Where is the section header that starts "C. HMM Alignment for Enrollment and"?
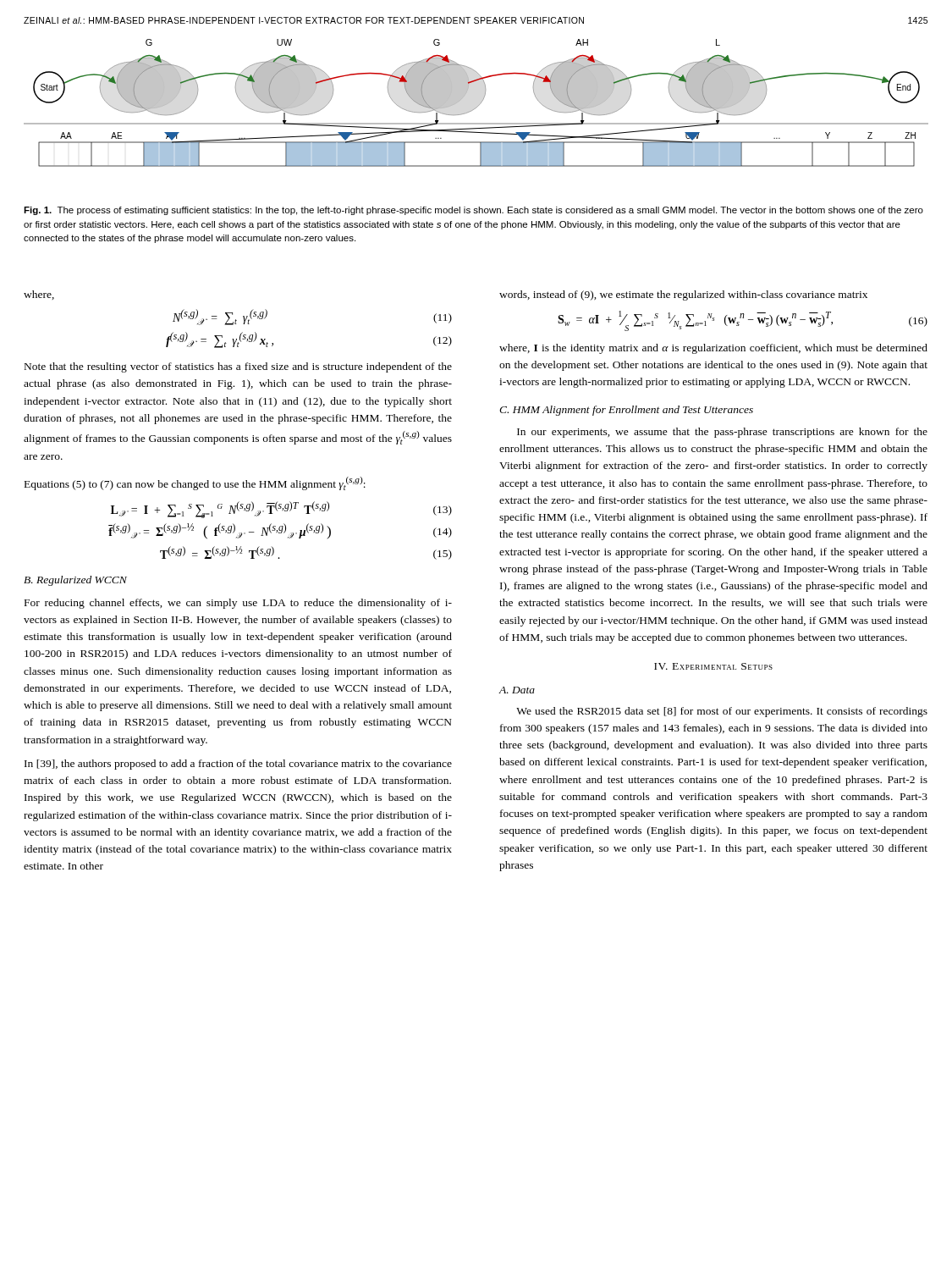This screenshot has height=1270, width=952. [626, 409]
